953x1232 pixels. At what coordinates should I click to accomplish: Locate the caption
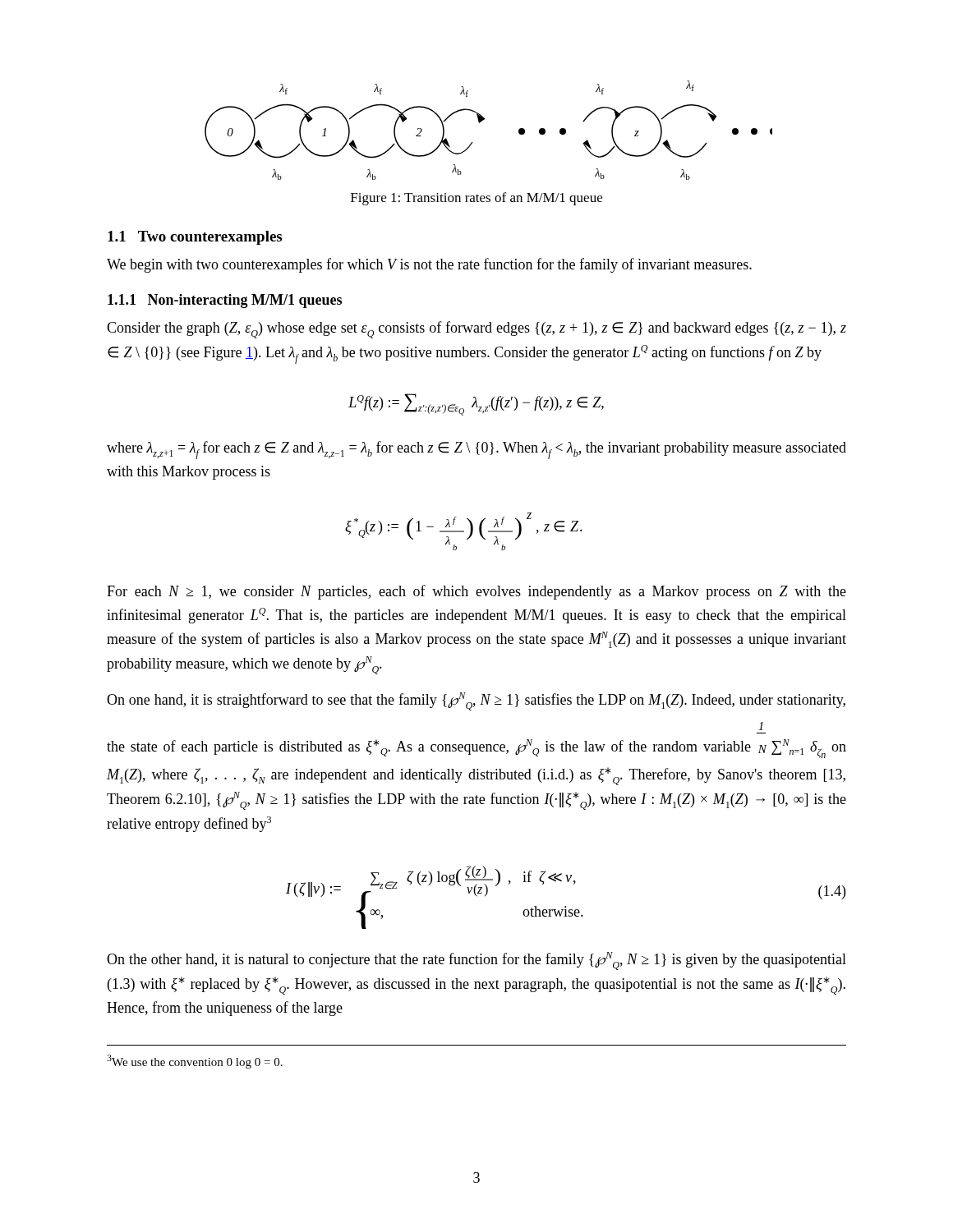click(476, 198)
